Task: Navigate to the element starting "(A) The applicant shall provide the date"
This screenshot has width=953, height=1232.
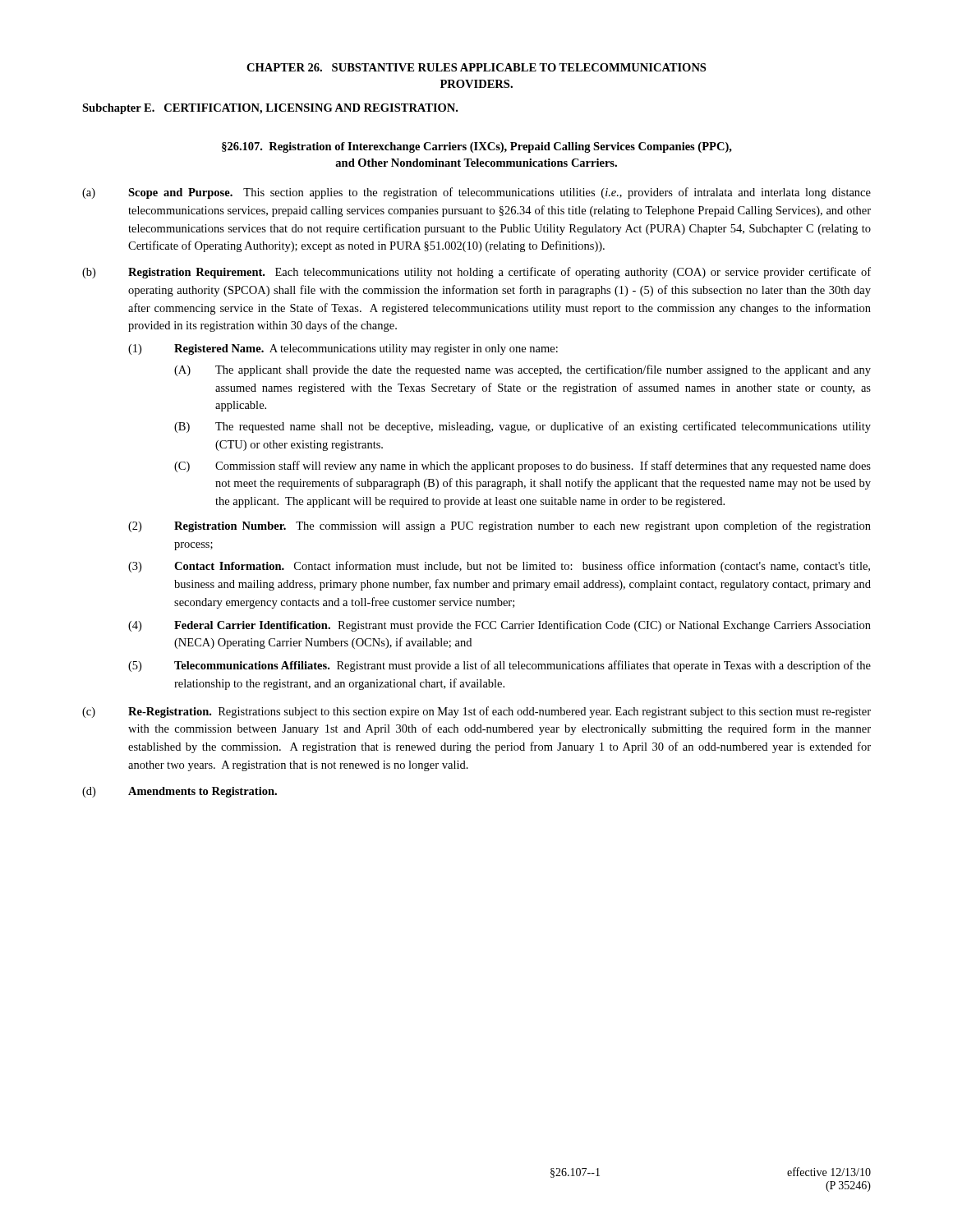Action: click(523, 388)
